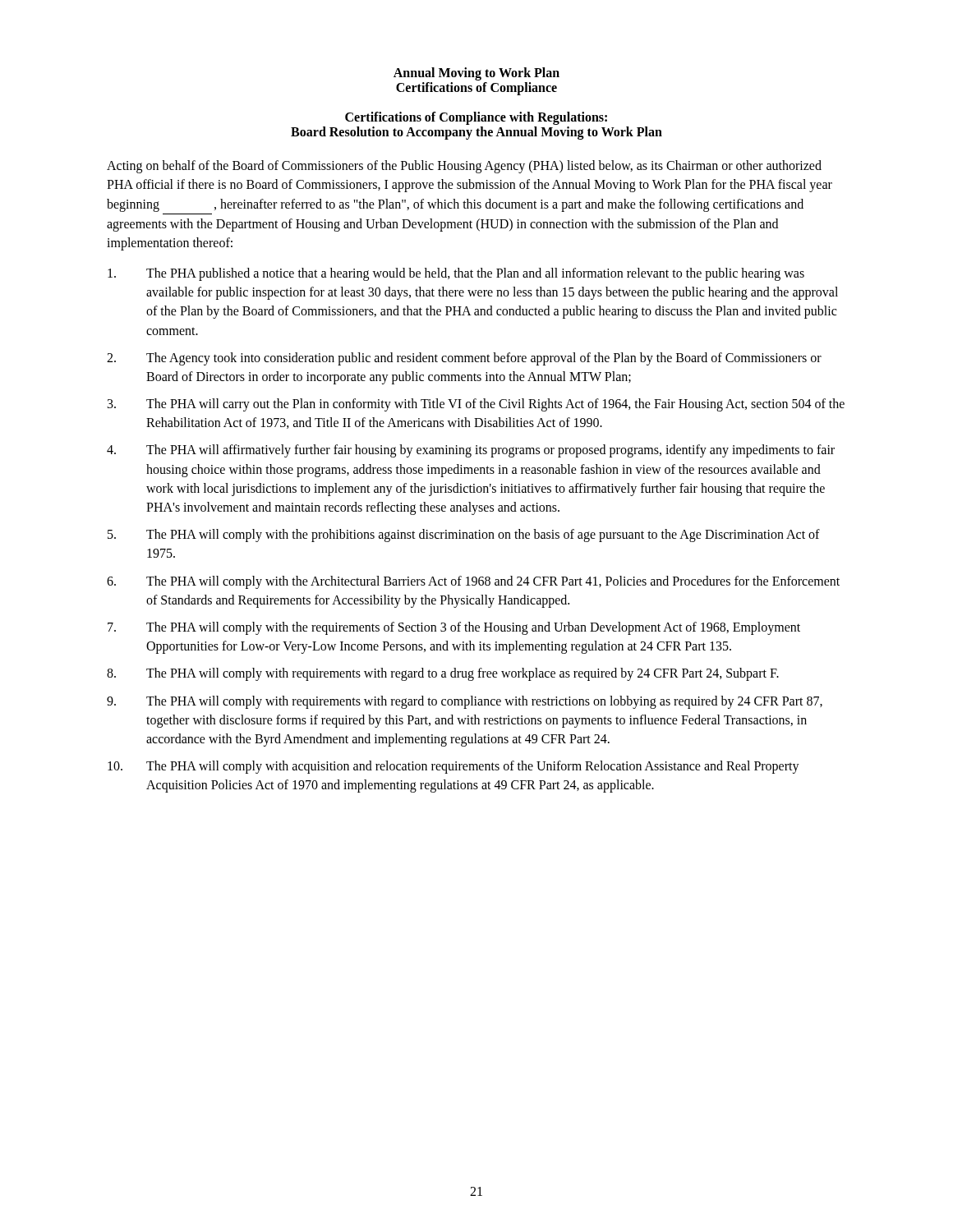Find the block on this page that starts "9. The PHA"
Viewport: 953px width, 1232px height.
(476, 720)
